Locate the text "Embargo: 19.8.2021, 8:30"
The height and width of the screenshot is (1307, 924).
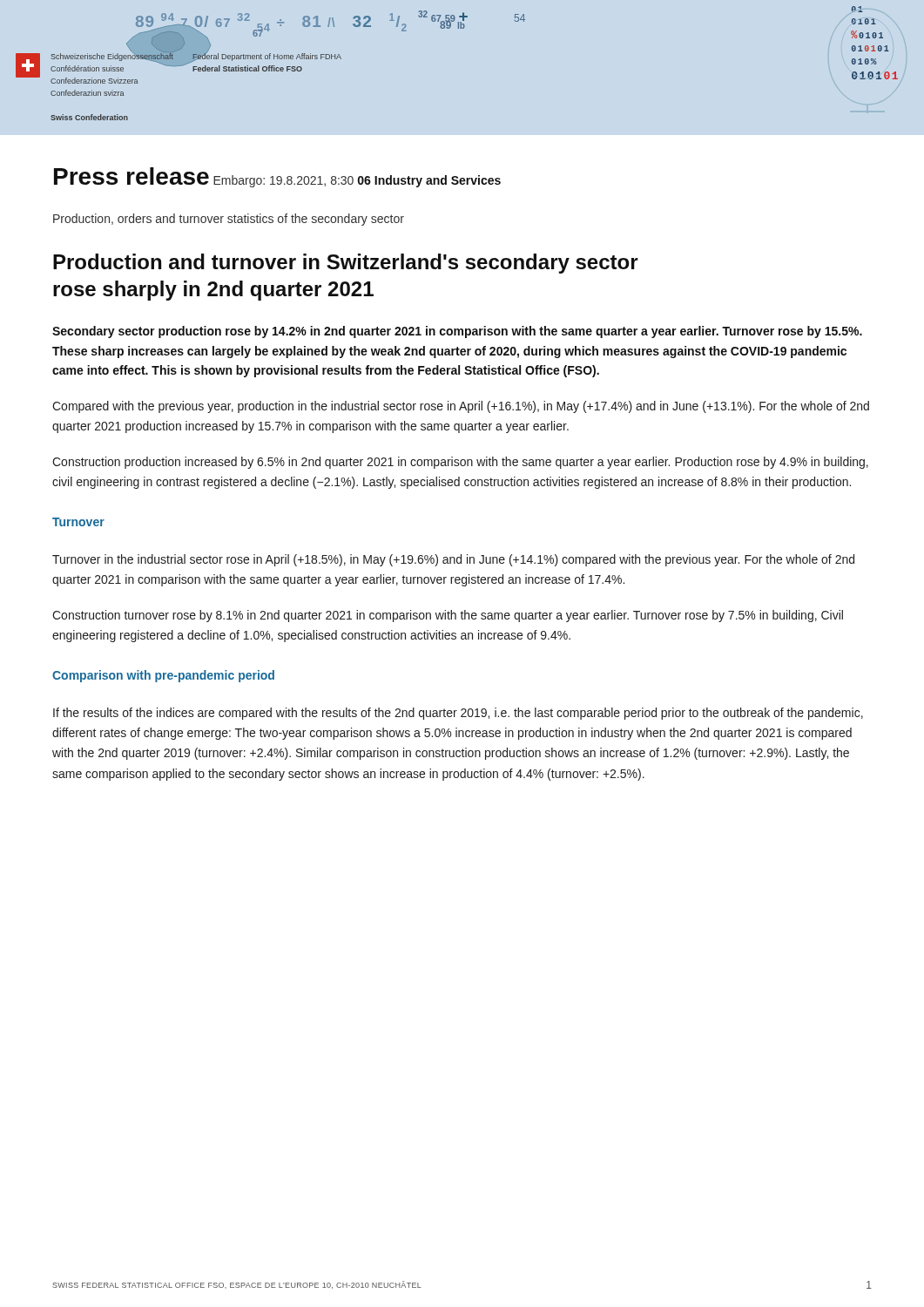tap(283, 180)
